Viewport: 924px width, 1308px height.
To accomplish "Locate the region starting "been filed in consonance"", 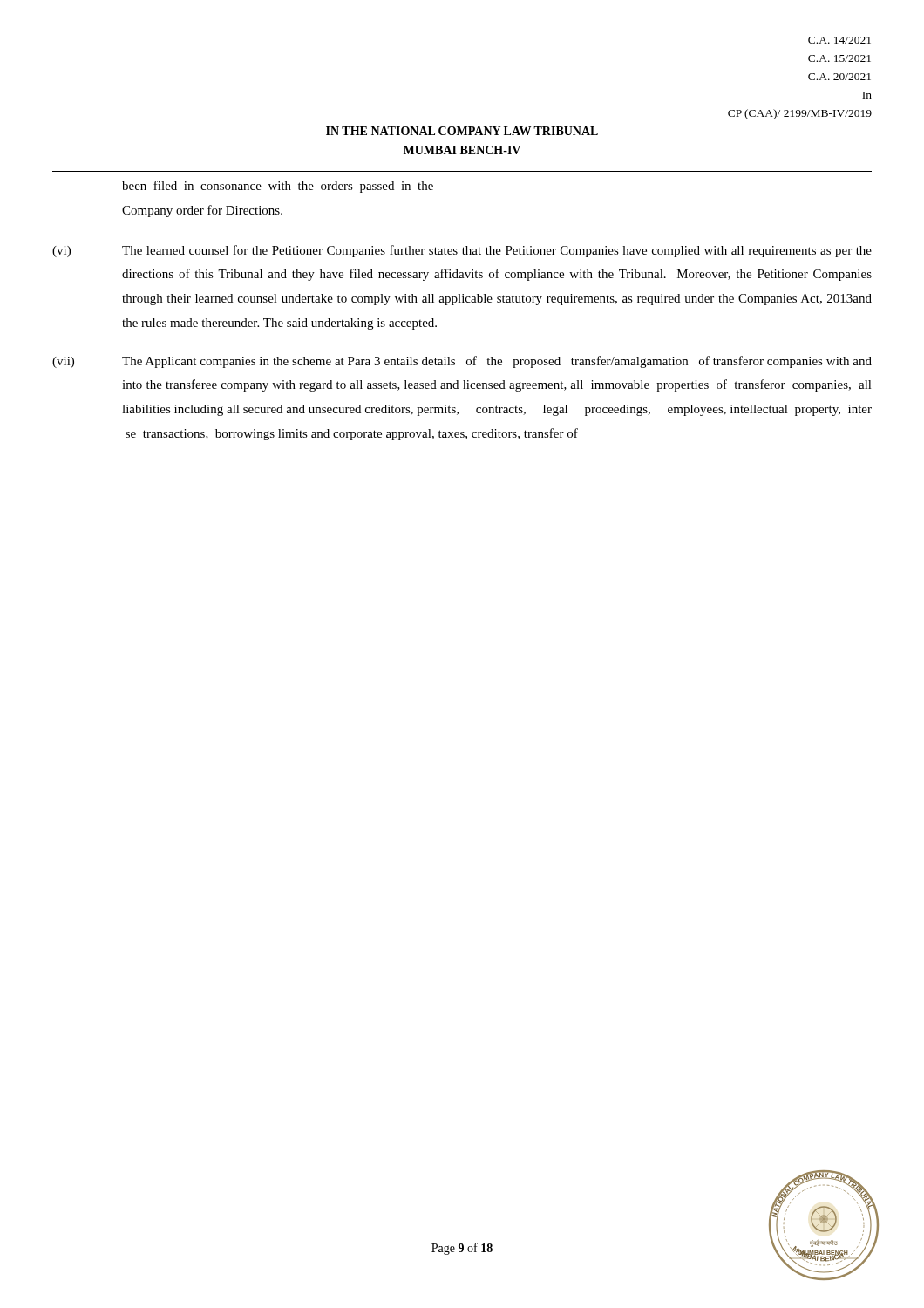I will 278,198.
